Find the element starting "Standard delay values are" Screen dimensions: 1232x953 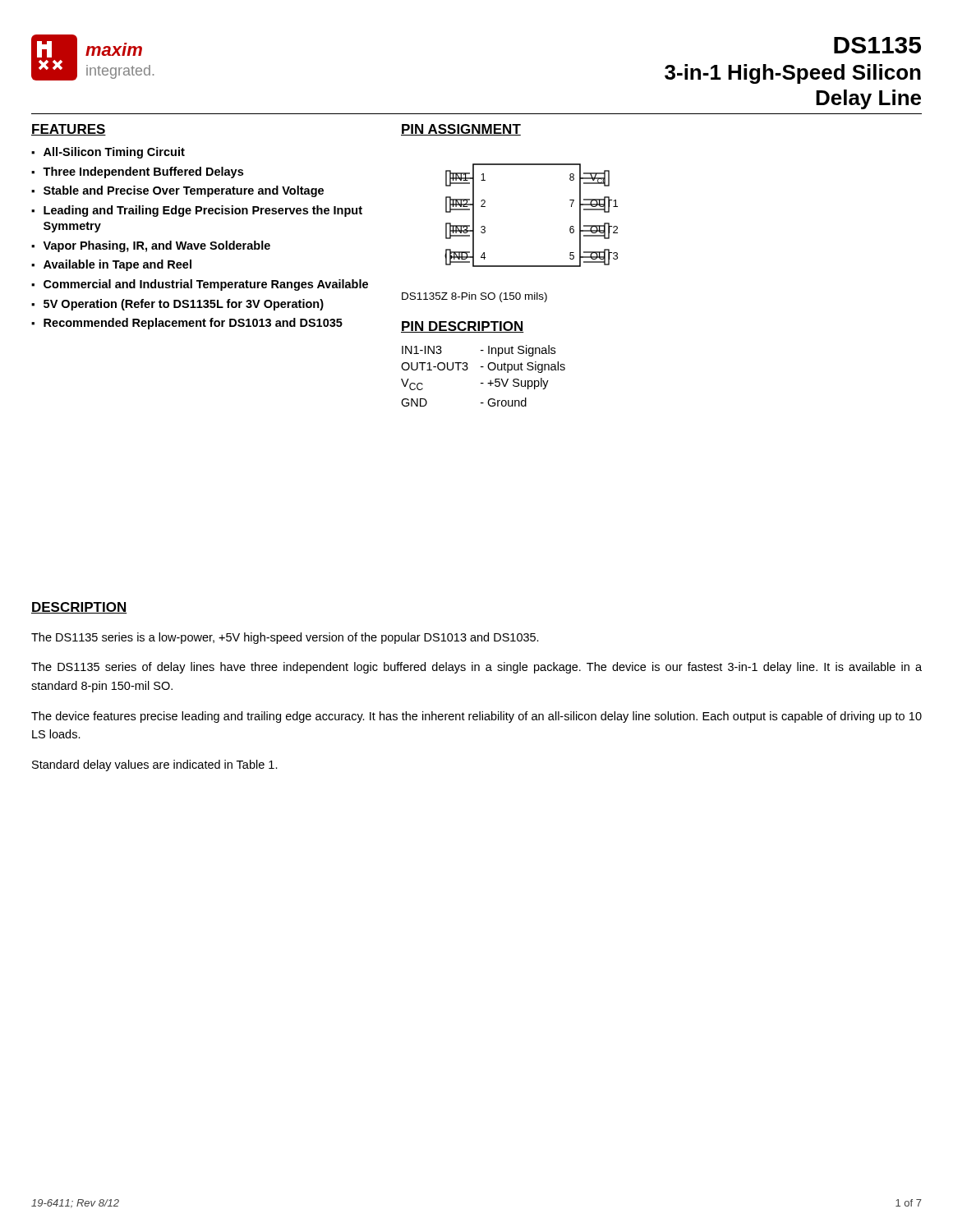(x=155, y=765)
